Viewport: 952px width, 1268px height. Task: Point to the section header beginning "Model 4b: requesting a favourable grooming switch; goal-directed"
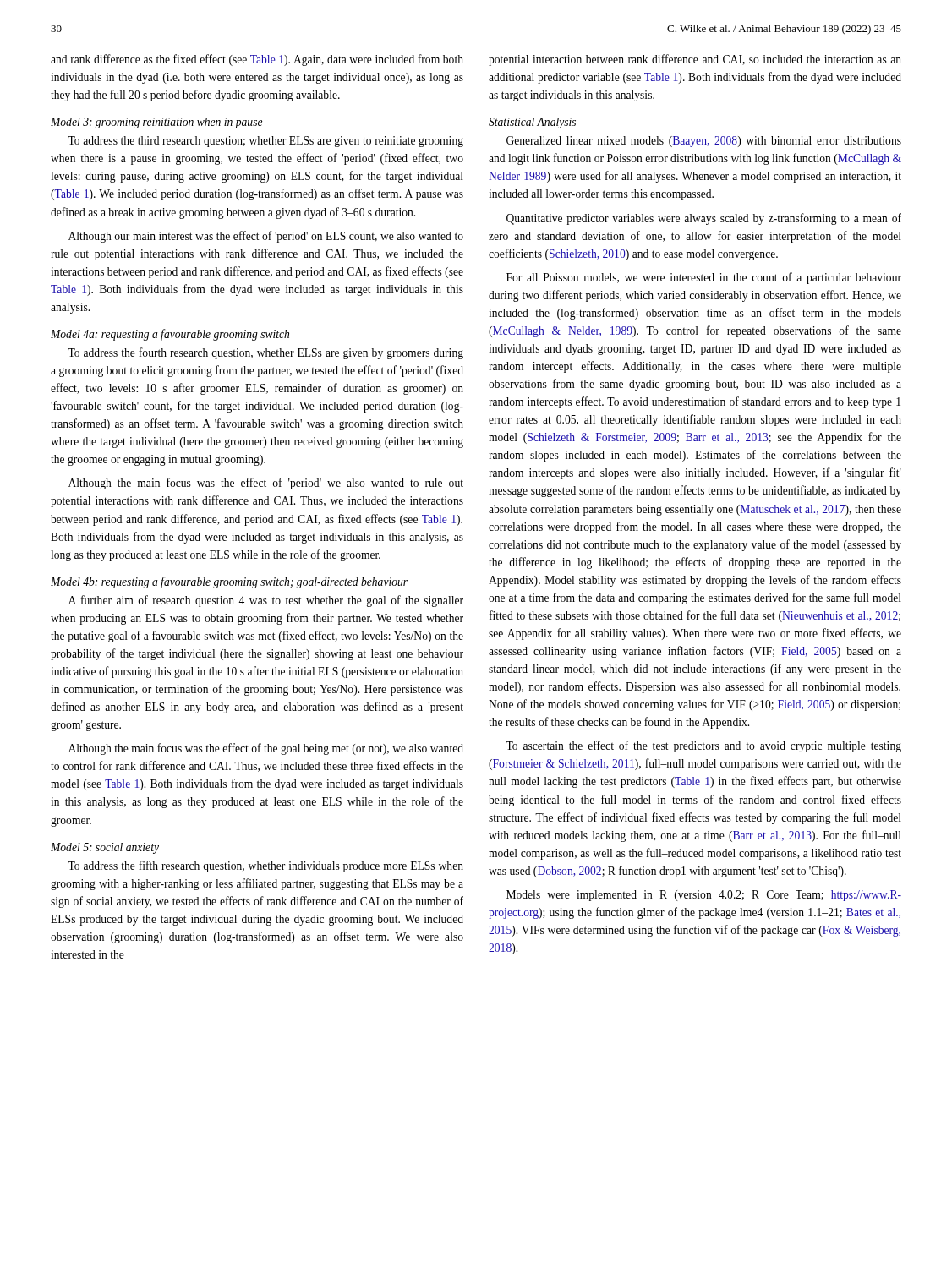pyautogui.click(x=257, y=582)
